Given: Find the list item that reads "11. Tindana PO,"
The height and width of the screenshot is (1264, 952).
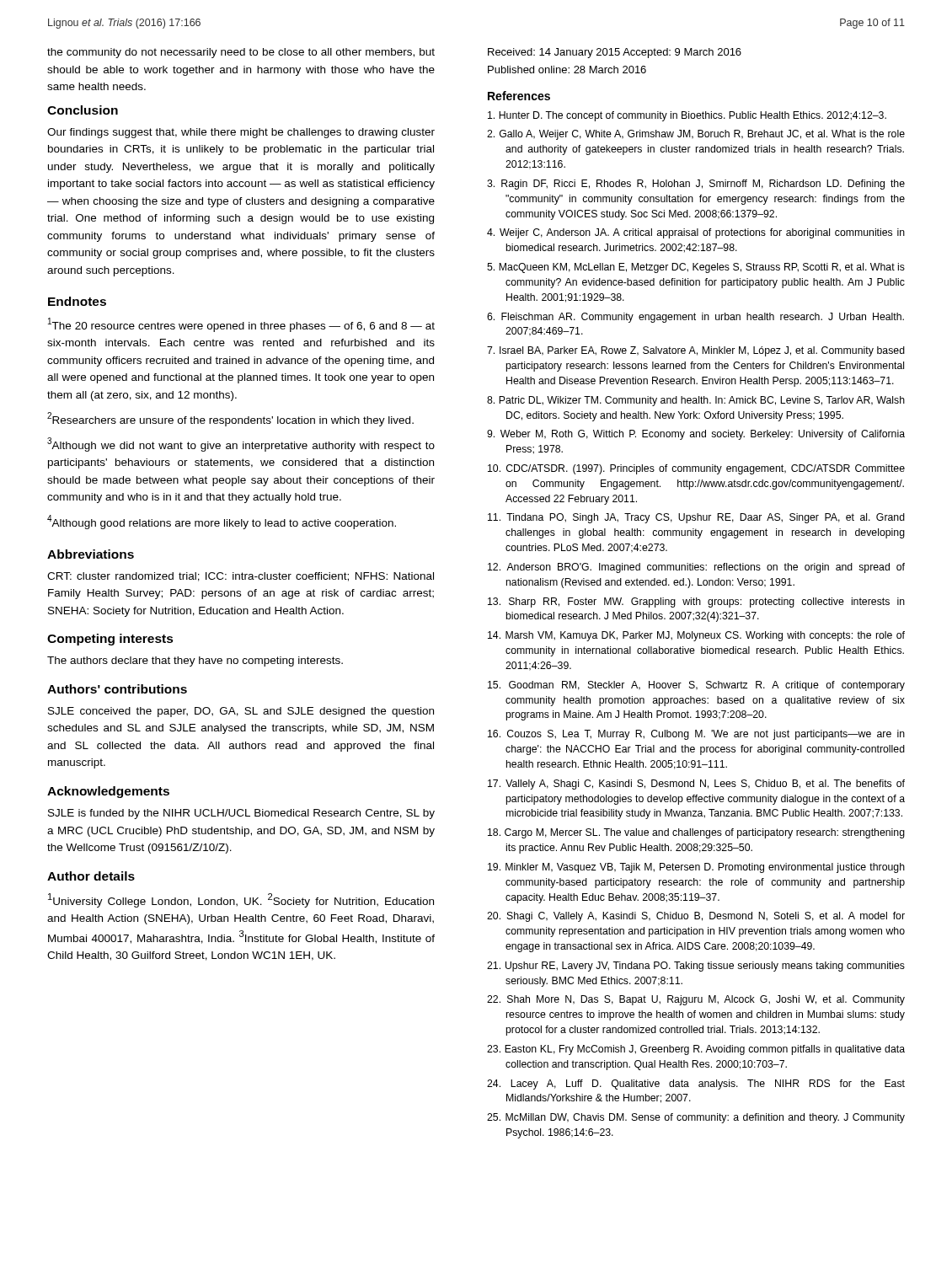Looking at the screenshot, I should [x=696, y=534].
